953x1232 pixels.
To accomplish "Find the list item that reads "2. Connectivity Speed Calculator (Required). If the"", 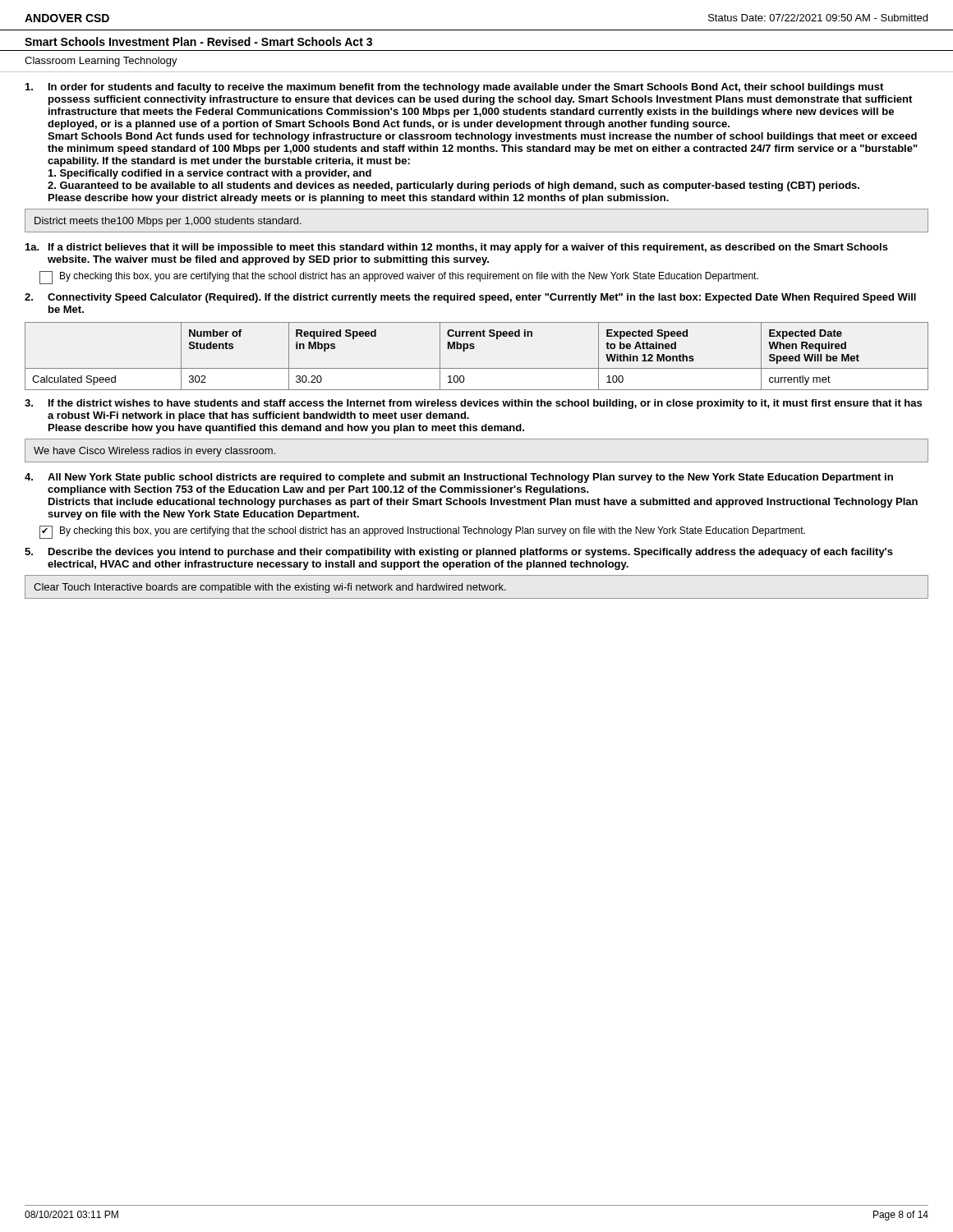I will click(x=476, y=303).
